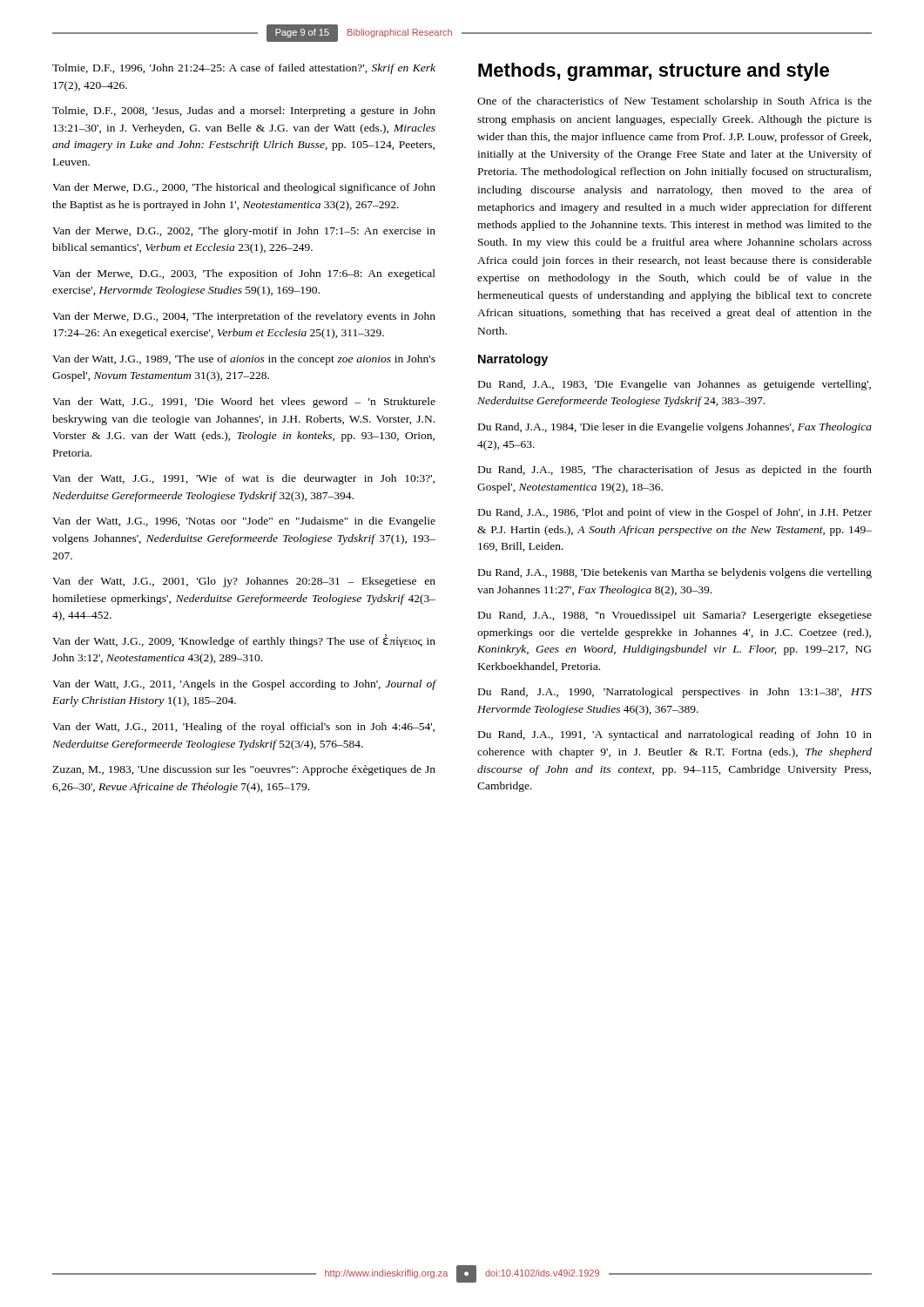Locate the block of text that opens with "Van der Watt, J.G., 2011, 'Angels in"
Screen dimensions: 1307x924
pos(244,692)
